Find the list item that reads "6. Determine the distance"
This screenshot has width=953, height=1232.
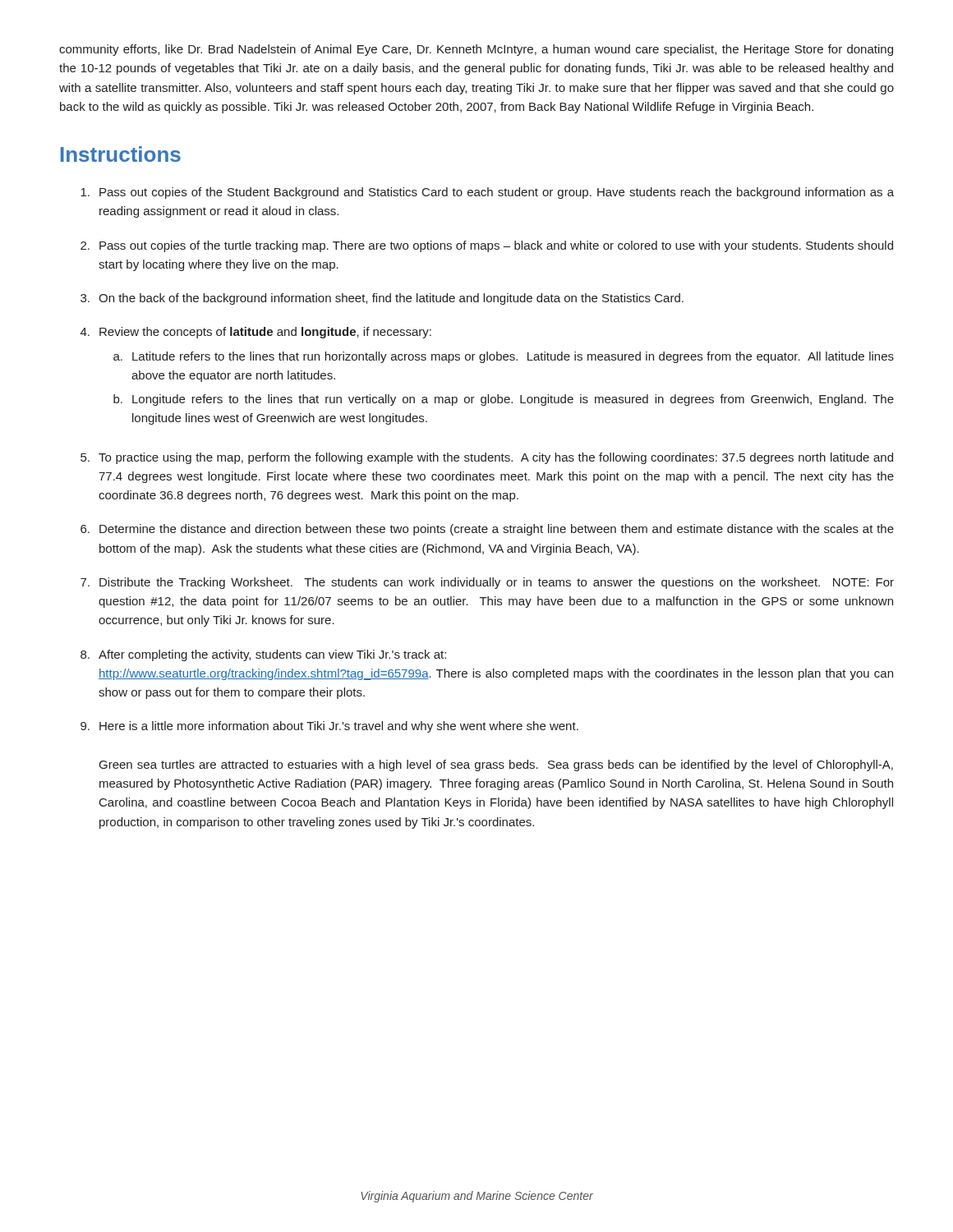point(476,538)
